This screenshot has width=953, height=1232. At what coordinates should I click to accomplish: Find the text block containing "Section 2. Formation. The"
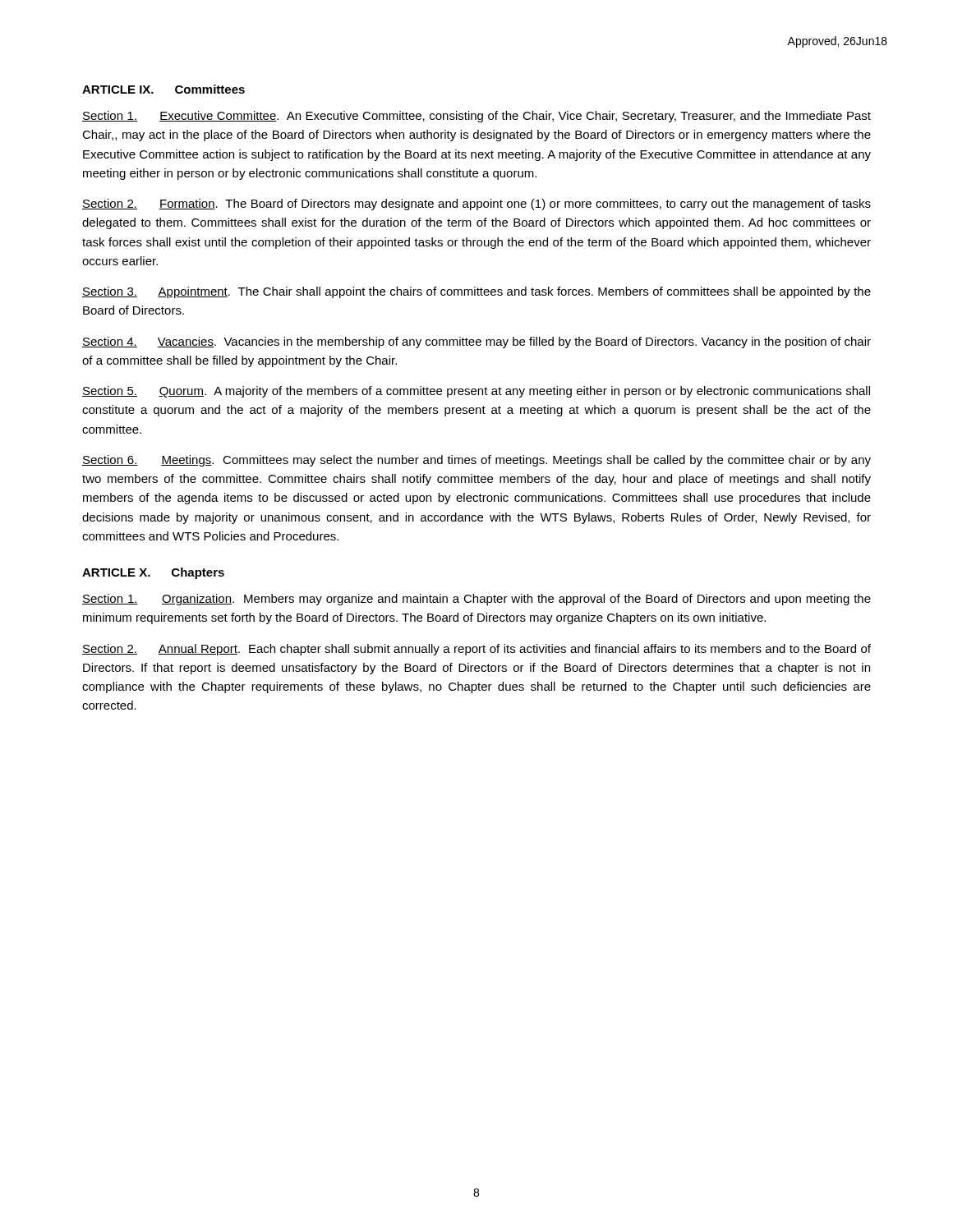click(x=476, y=232)
